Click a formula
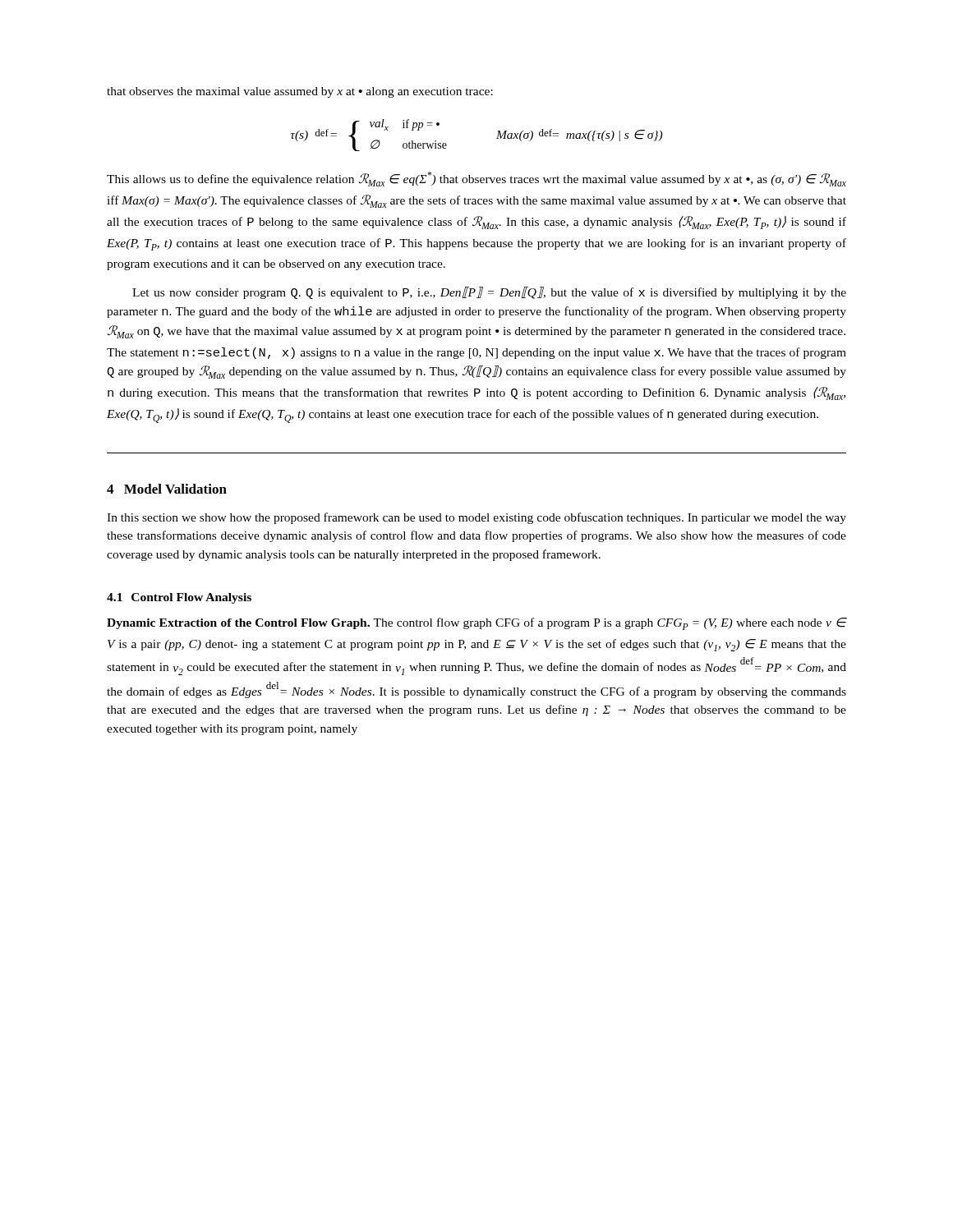953x1232 pixels. pos(476,135)
